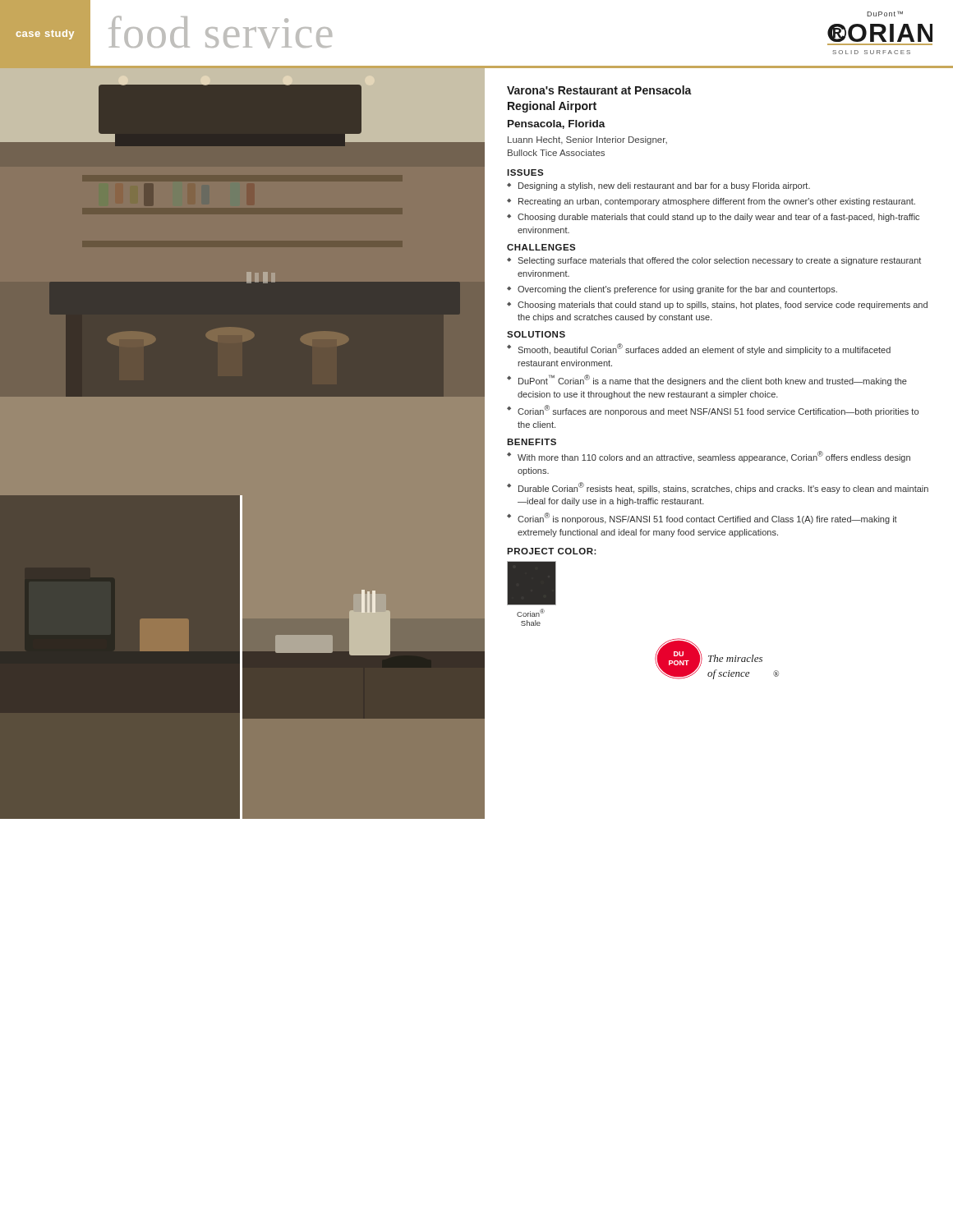Point to the block starting "◆ With more than 110 colors and an"
This screenshot has height=1232, width=953.
(709, 463)
